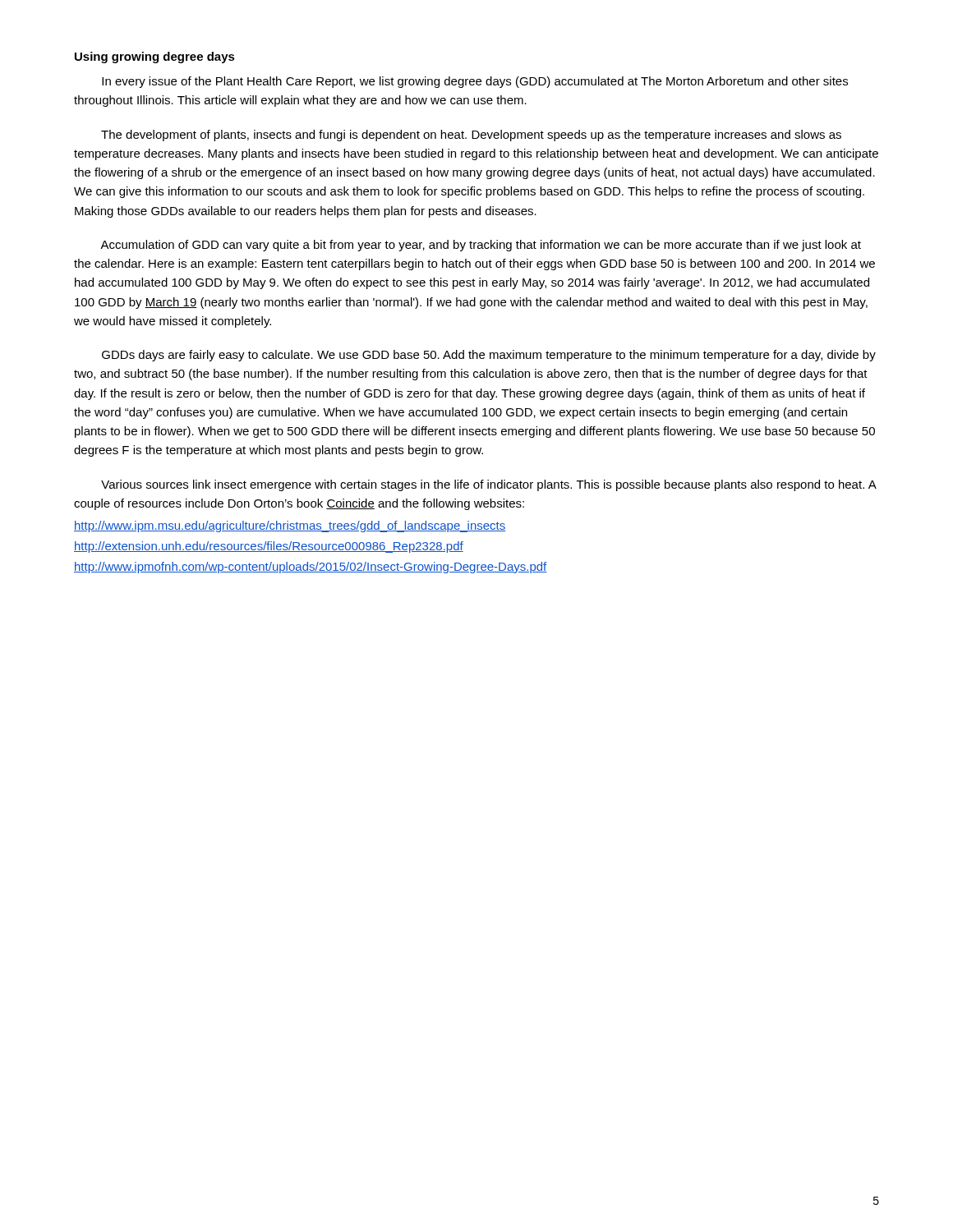Locate the text "Using growing degree days"
This screenshot has width=953, height=1232.
[x=154, y=56]
